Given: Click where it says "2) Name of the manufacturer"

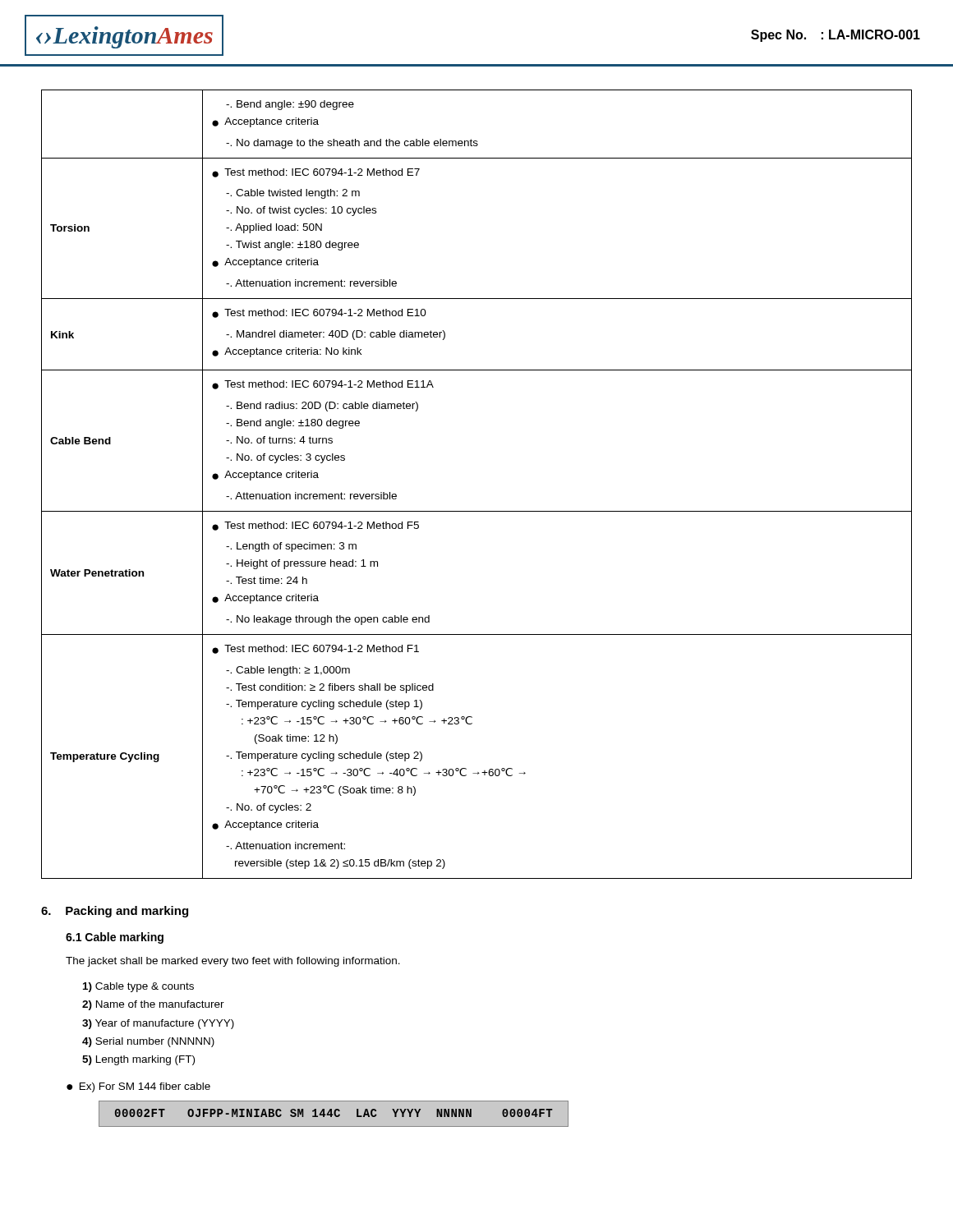Looking at the screenshot, I should tap(153, 1004).
